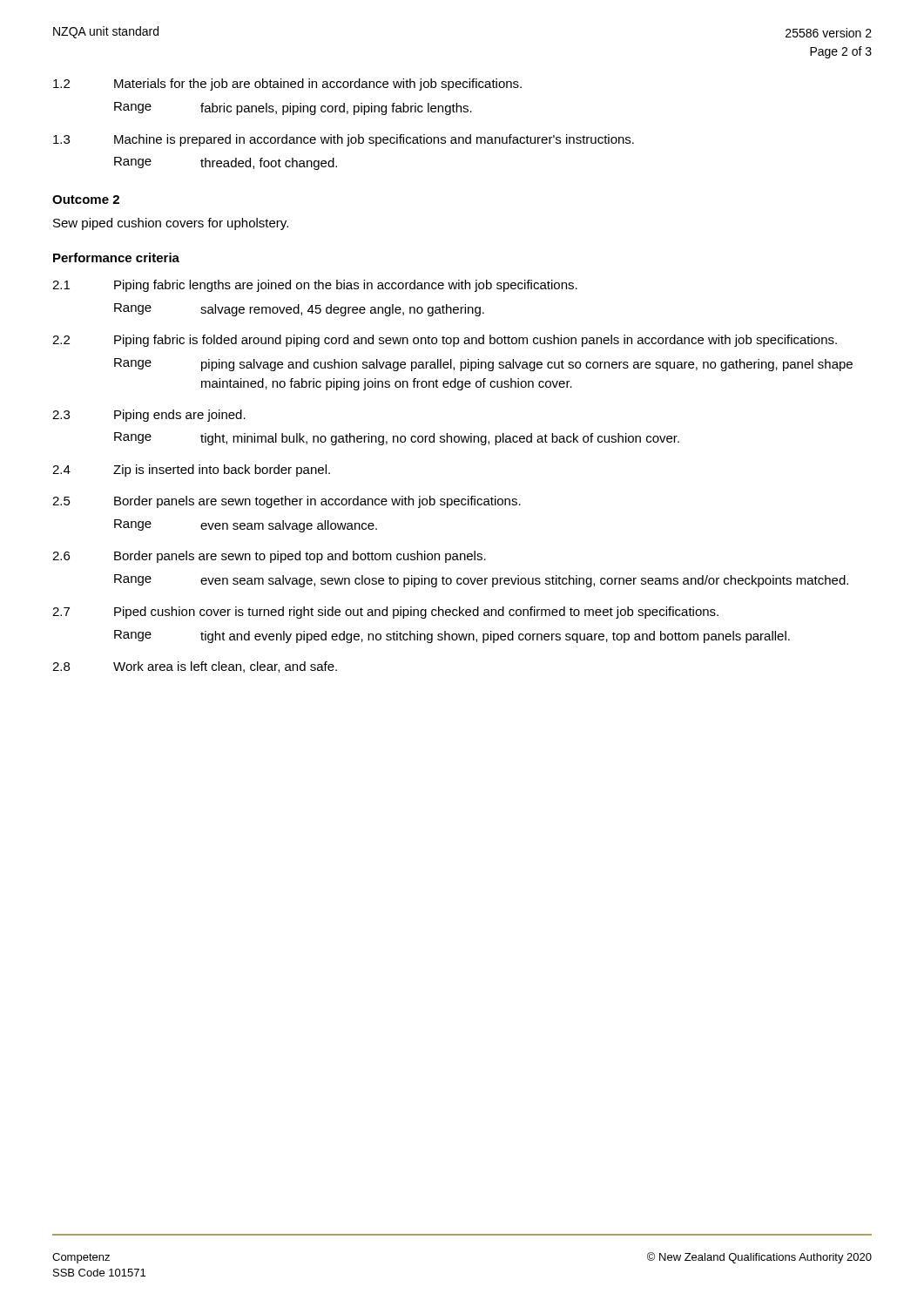
Task: Navigate to the block starting "2.1 Piping fabric lengths are"
Action: coord(462,297)
